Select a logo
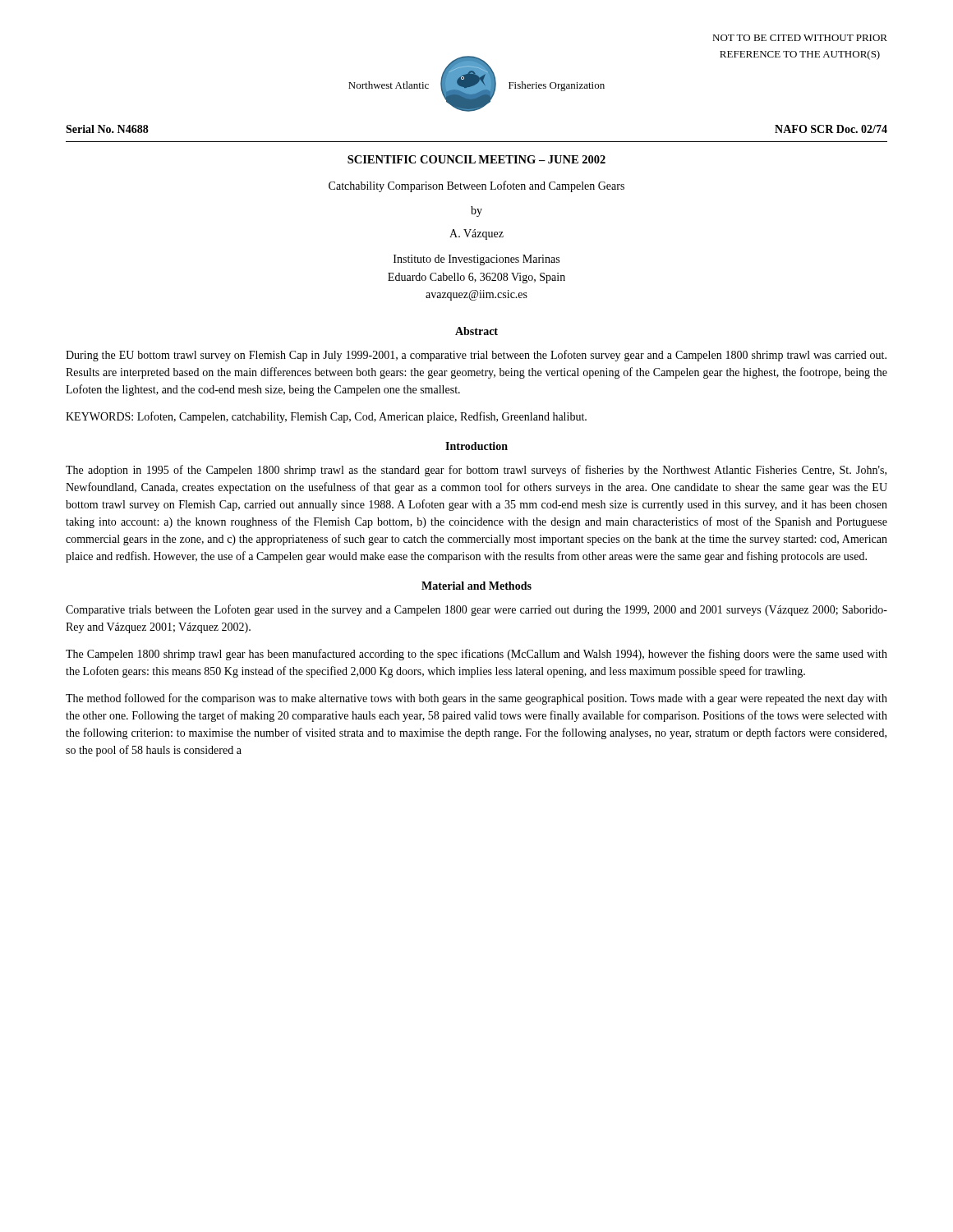The height and width of the screenshot is (1232, 953). point(469,85)
